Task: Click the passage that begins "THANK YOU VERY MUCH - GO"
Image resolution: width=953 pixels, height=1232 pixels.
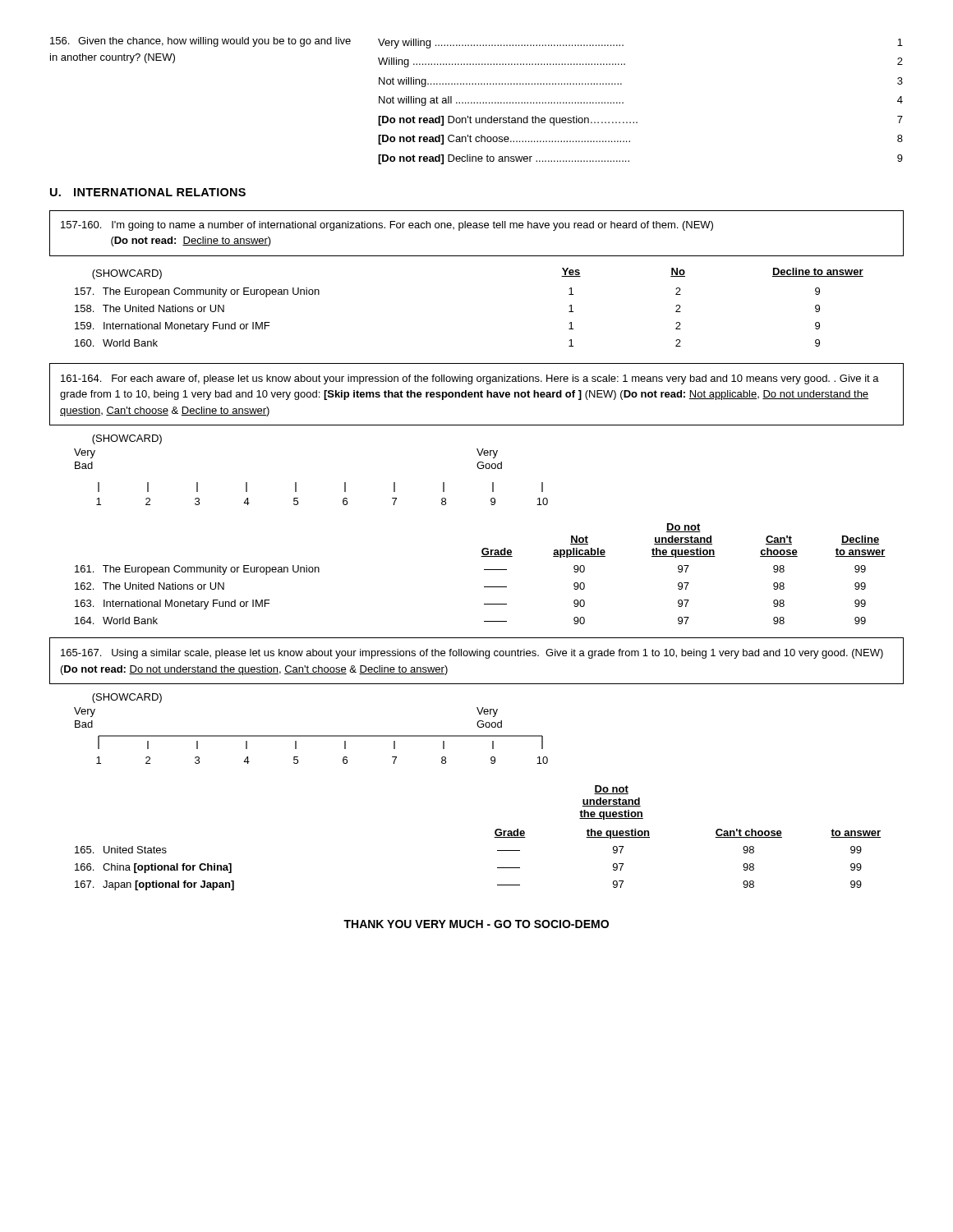Action: pos(476,924)
